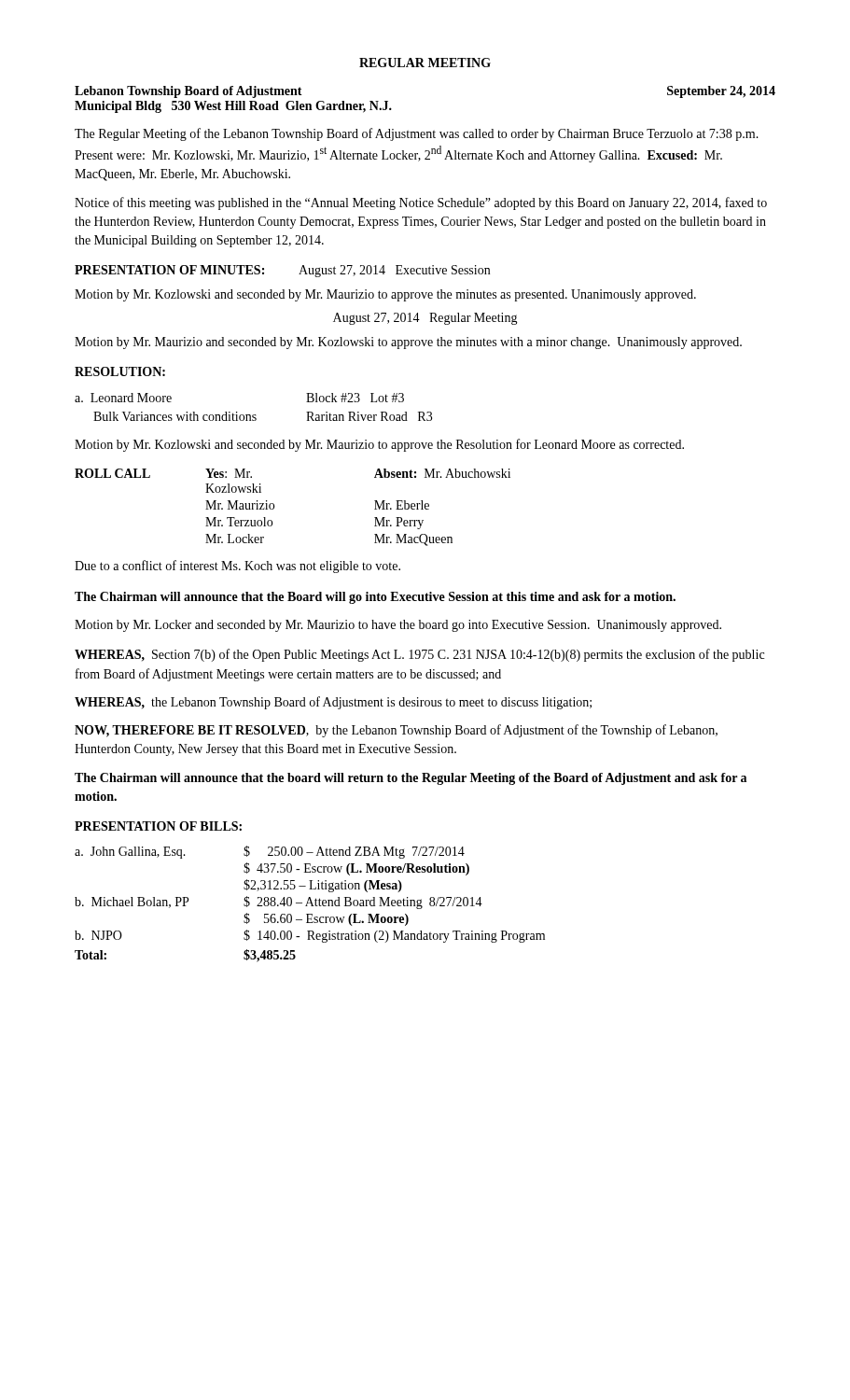This screenshot has height=1400, width=850.
Task: Select the table that reads "250.00 – Attend ZBA"
Action: 425,904
